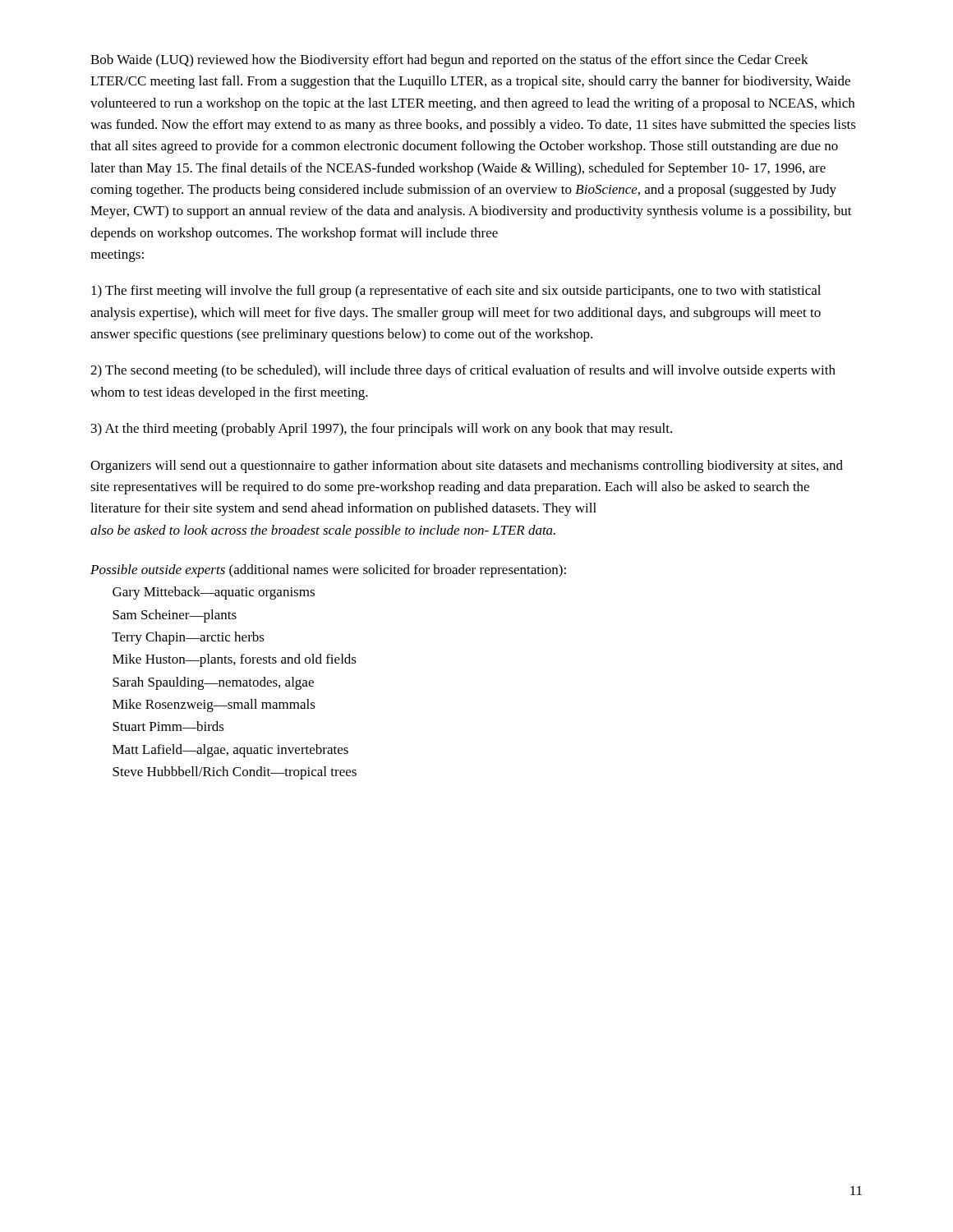Point to the element starting "3) At the third meeting (probably"
The height and width of the screenshot is (1232, 953).
382,428
